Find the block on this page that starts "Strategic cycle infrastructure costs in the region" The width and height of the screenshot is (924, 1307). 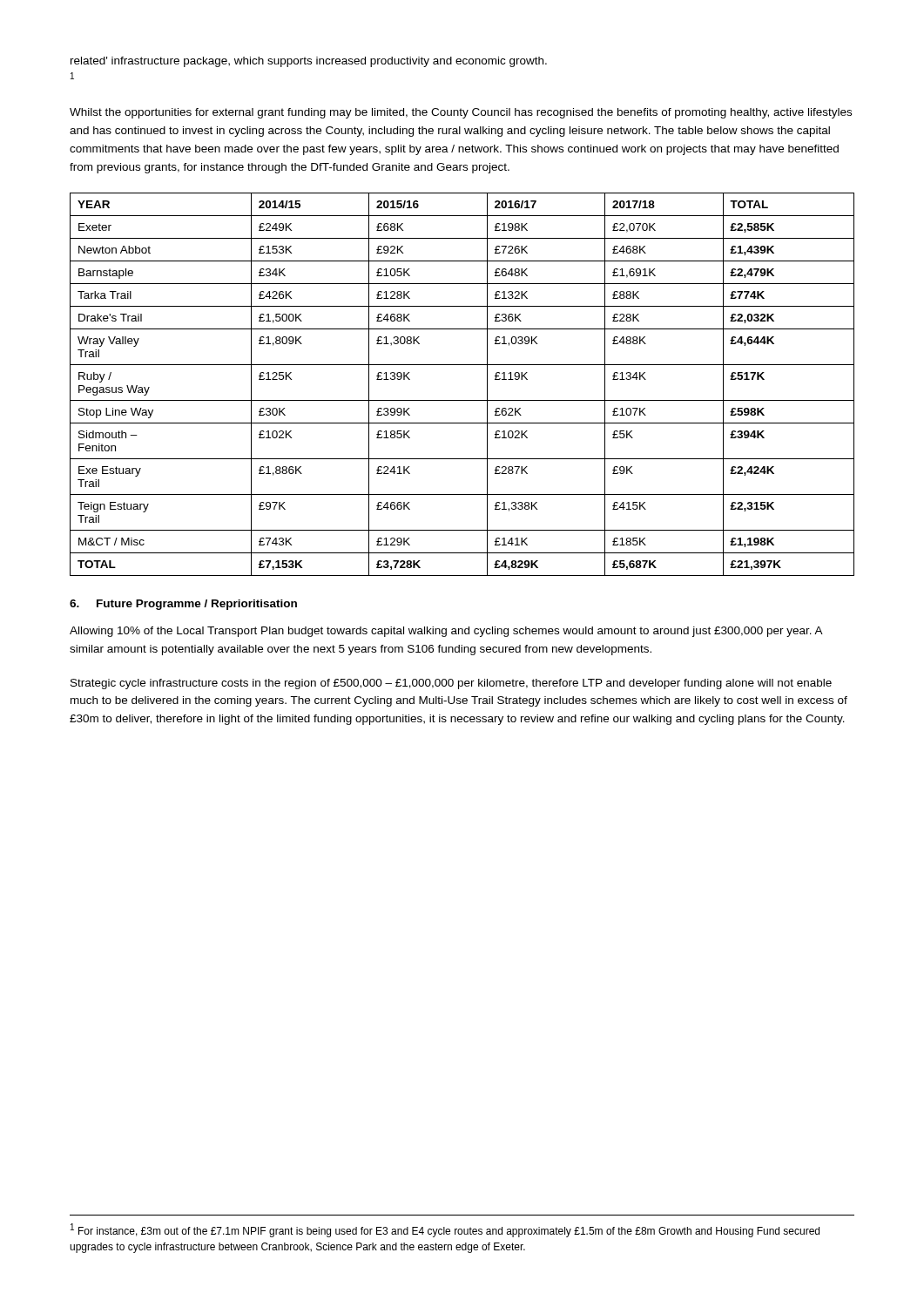[x=458, y=700]
